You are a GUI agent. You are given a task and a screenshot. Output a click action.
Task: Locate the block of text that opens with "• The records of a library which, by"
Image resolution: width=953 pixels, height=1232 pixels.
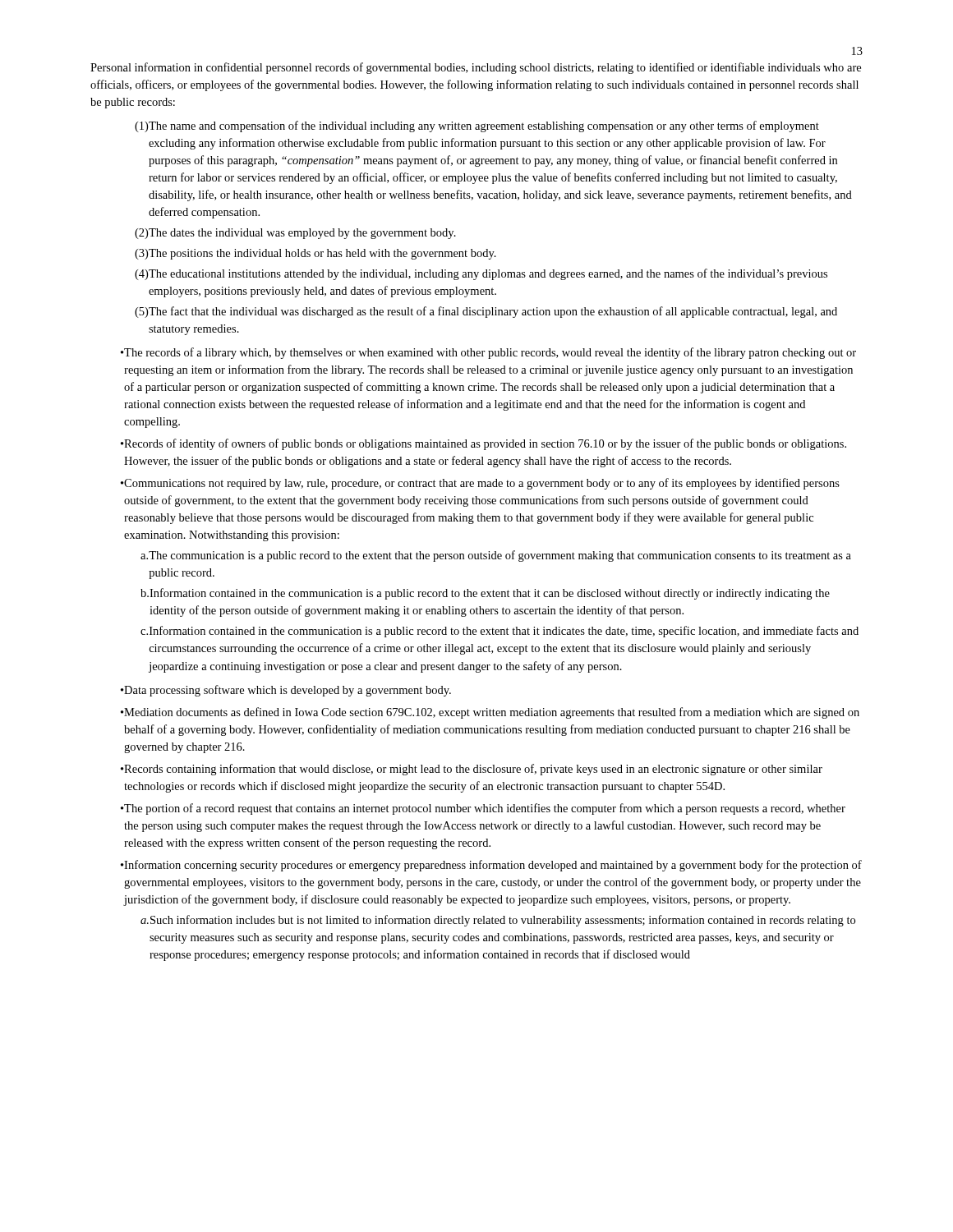pos(491,387)
